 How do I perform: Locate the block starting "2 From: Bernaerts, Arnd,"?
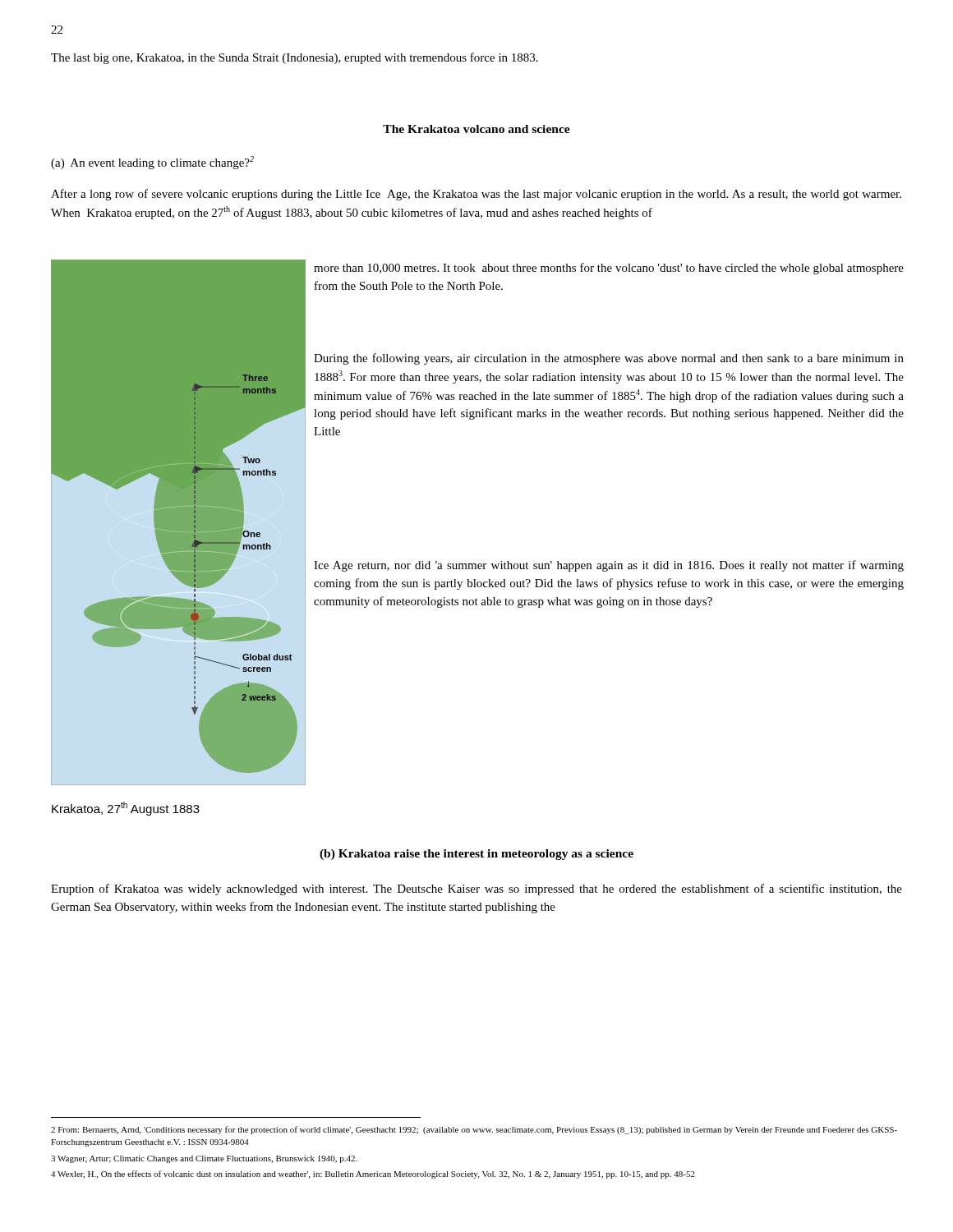point(474,1130)
